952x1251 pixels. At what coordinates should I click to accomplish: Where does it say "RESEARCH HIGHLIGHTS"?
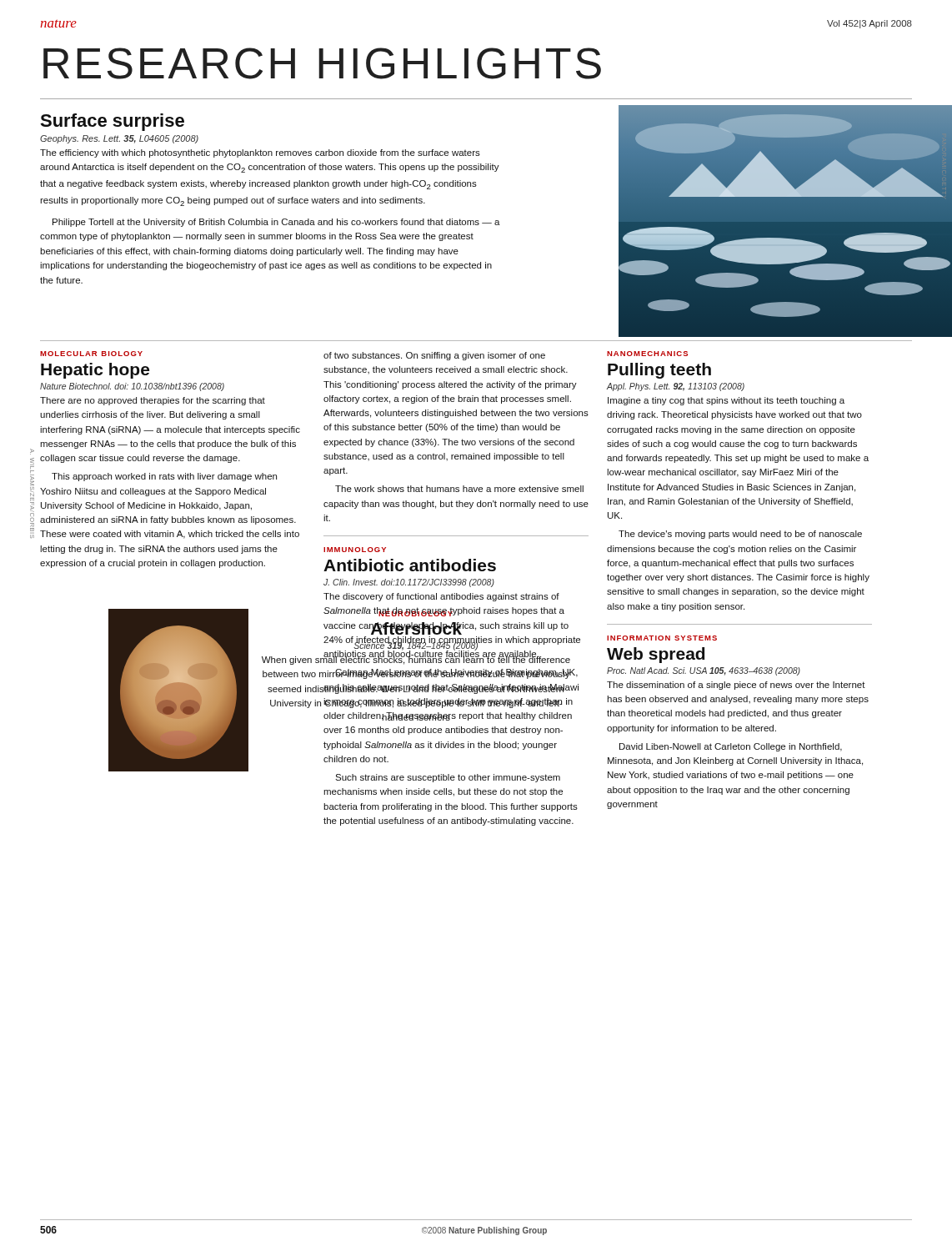[476, 64]
